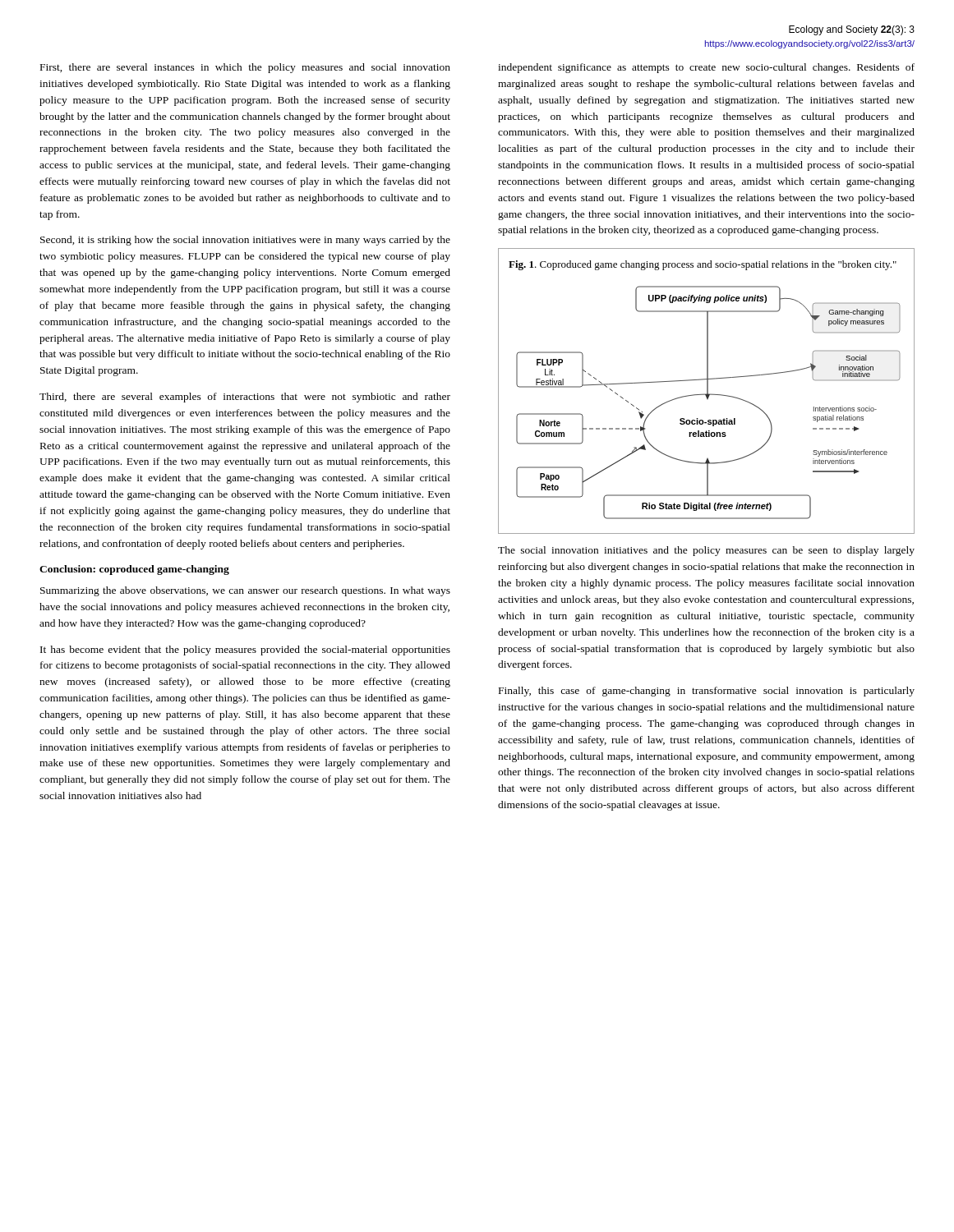The width and height of the screenshot is (954, 1232).
Task: Navigate to the text block starting "Fig. 1. Coproduced"
Action: point(703,264)
